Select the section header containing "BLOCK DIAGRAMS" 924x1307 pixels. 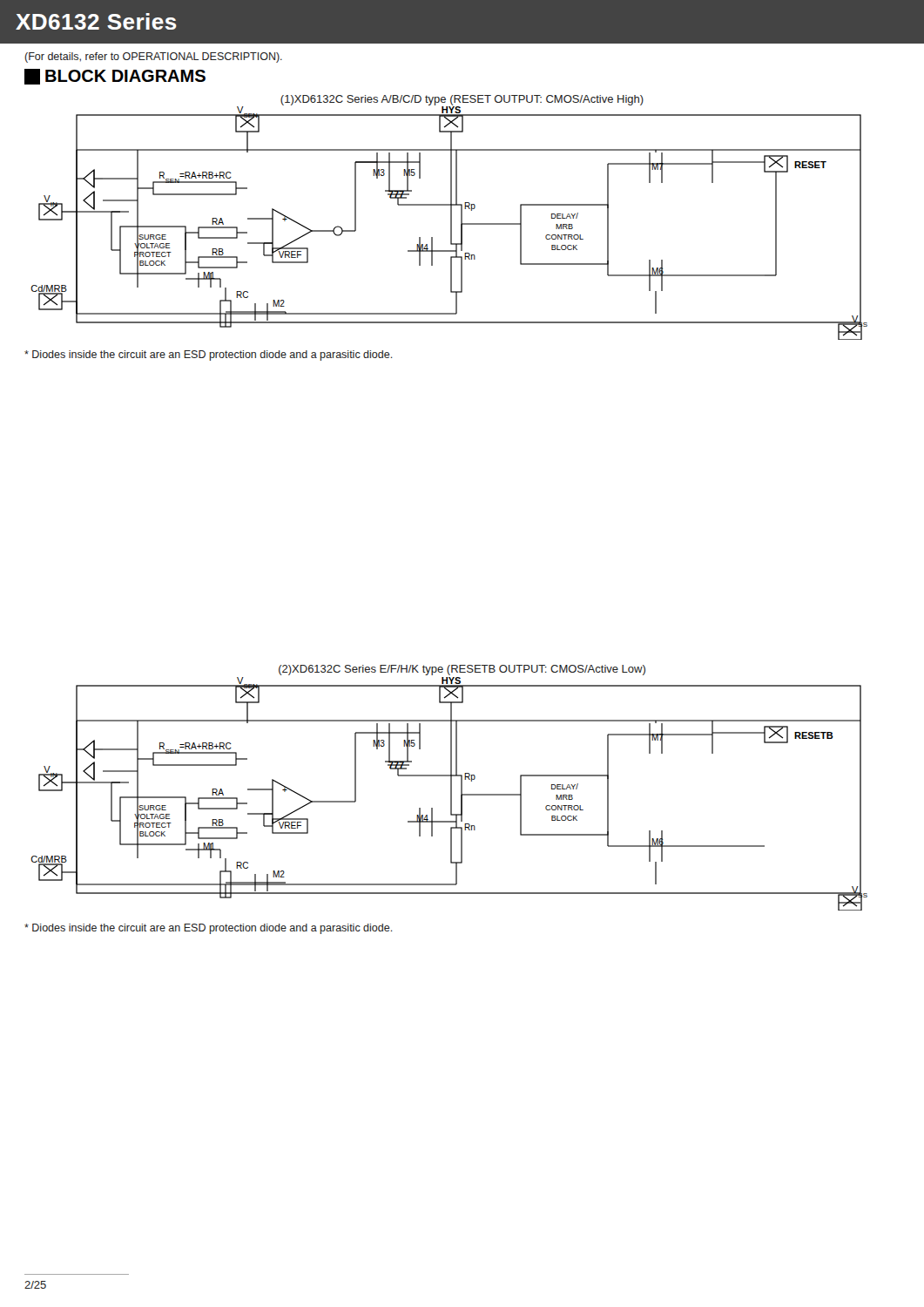click(115, 76)
